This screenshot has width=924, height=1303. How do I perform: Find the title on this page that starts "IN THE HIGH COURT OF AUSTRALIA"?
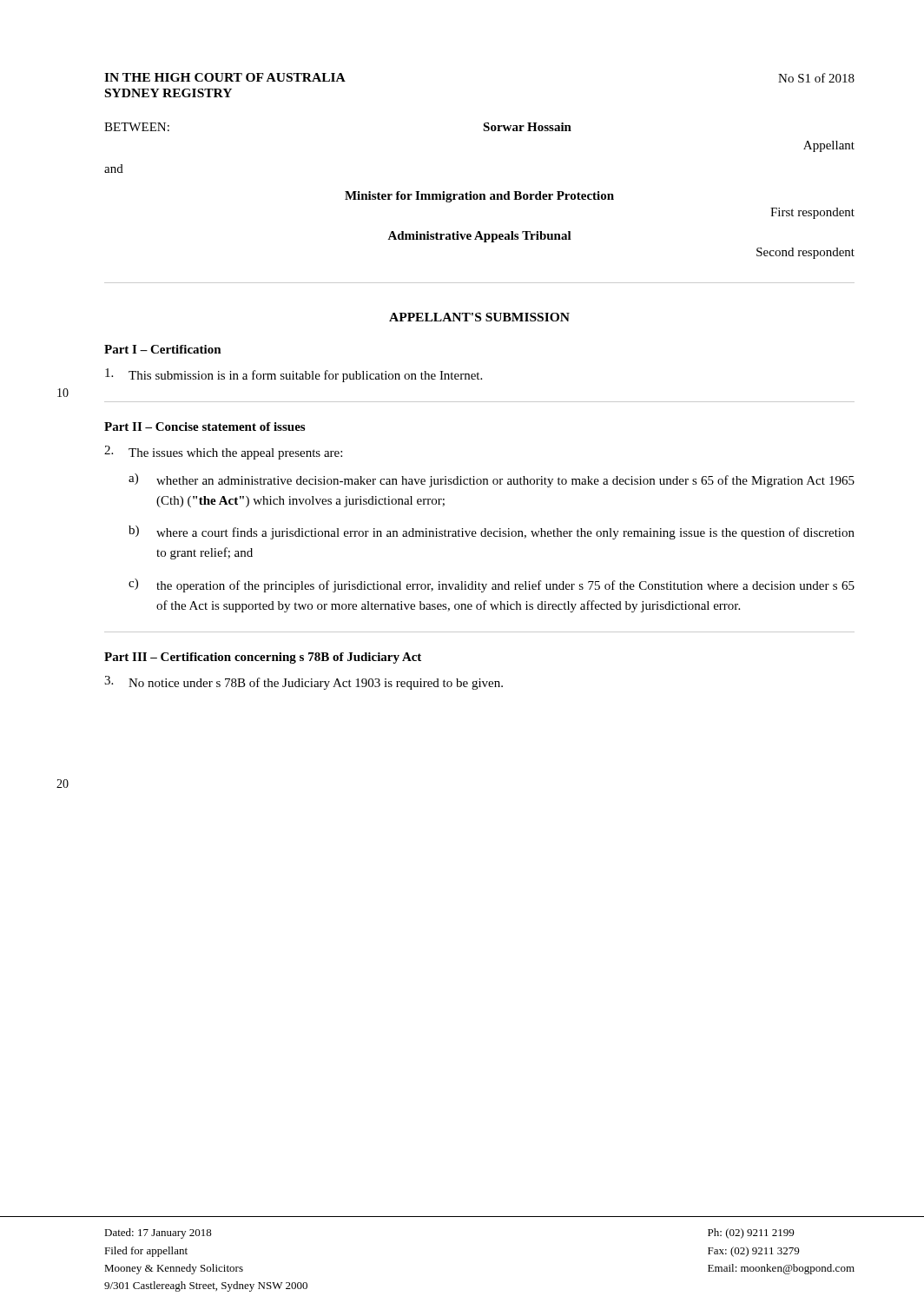[x=228, y=78]
